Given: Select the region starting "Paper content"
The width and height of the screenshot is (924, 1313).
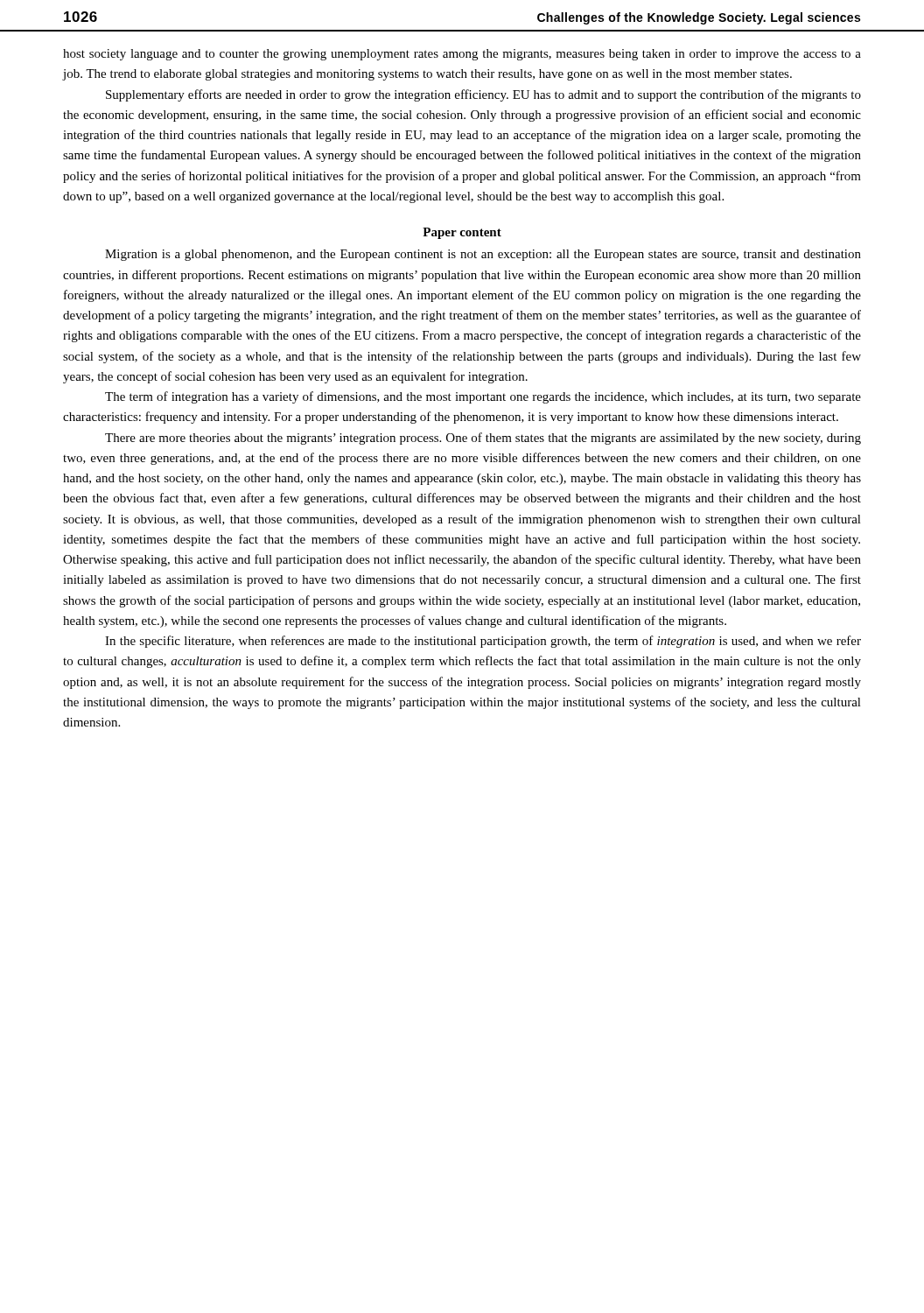Looking at the screenshot, I should 462,232.
